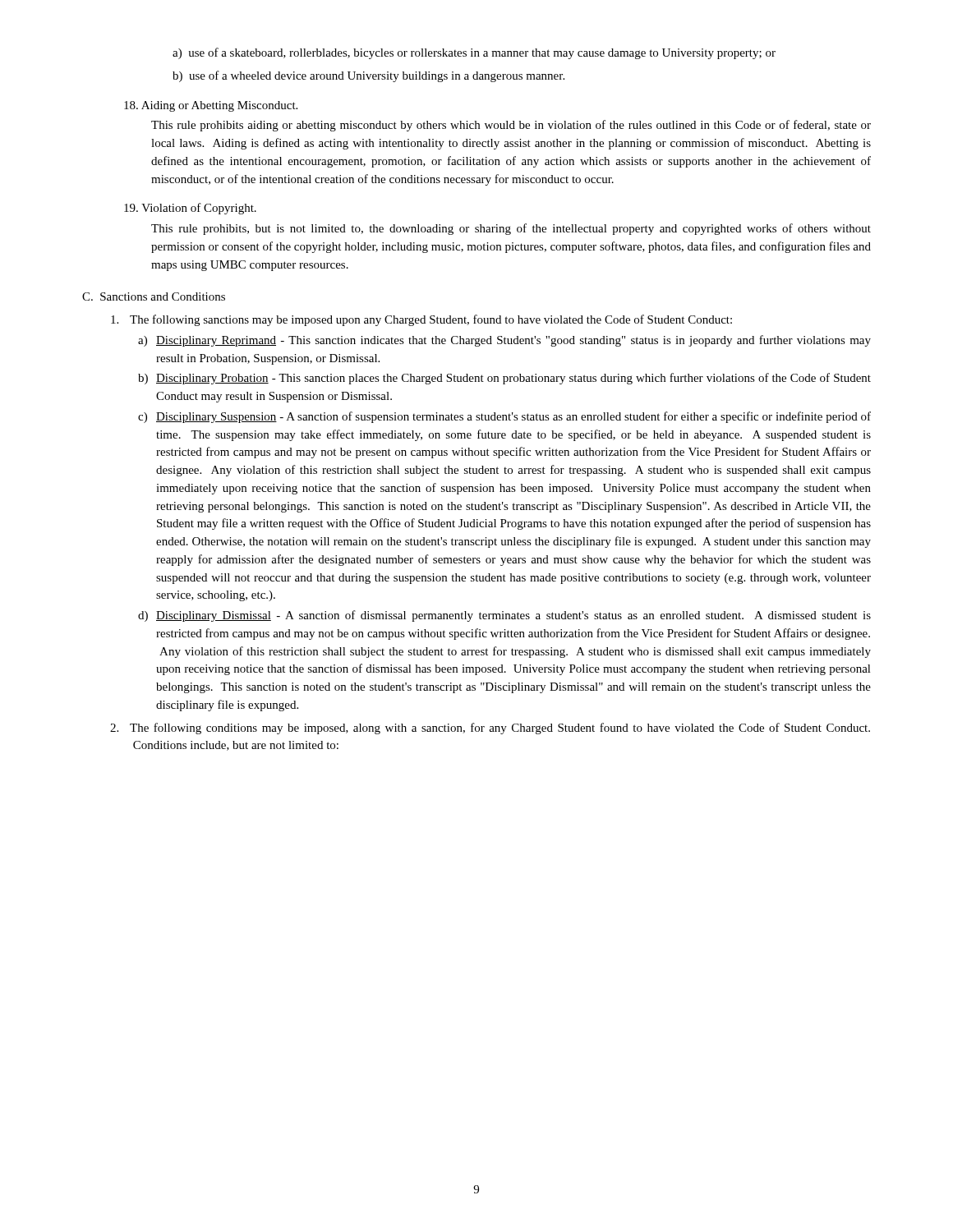The width and height of the screenshot is (953, 1232).
Task: Click on the passage starting "This rule prohibits,"
Action: coord(511,246)
